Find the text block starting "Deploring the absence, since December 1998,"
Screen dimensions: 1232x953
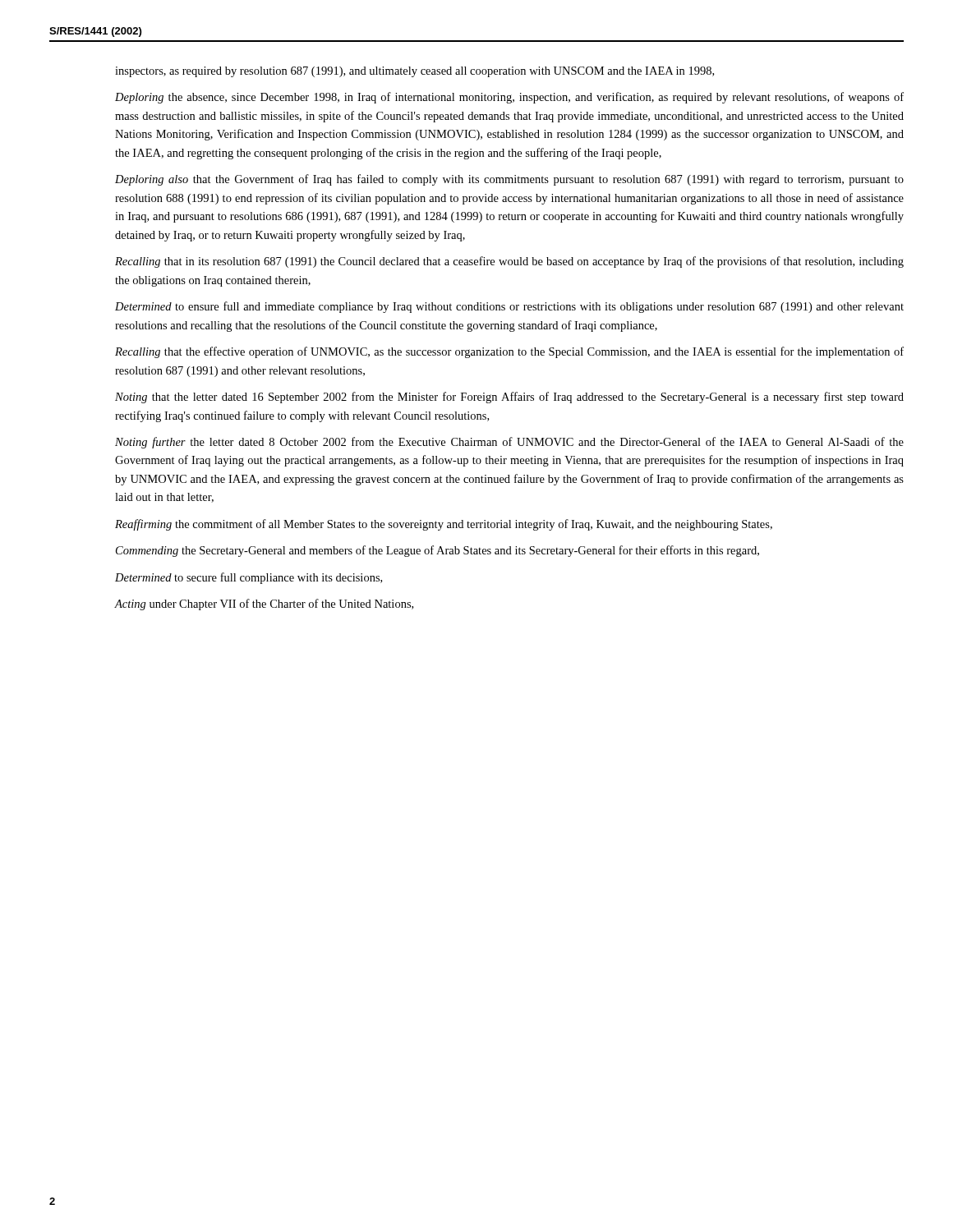coord(509,125)
